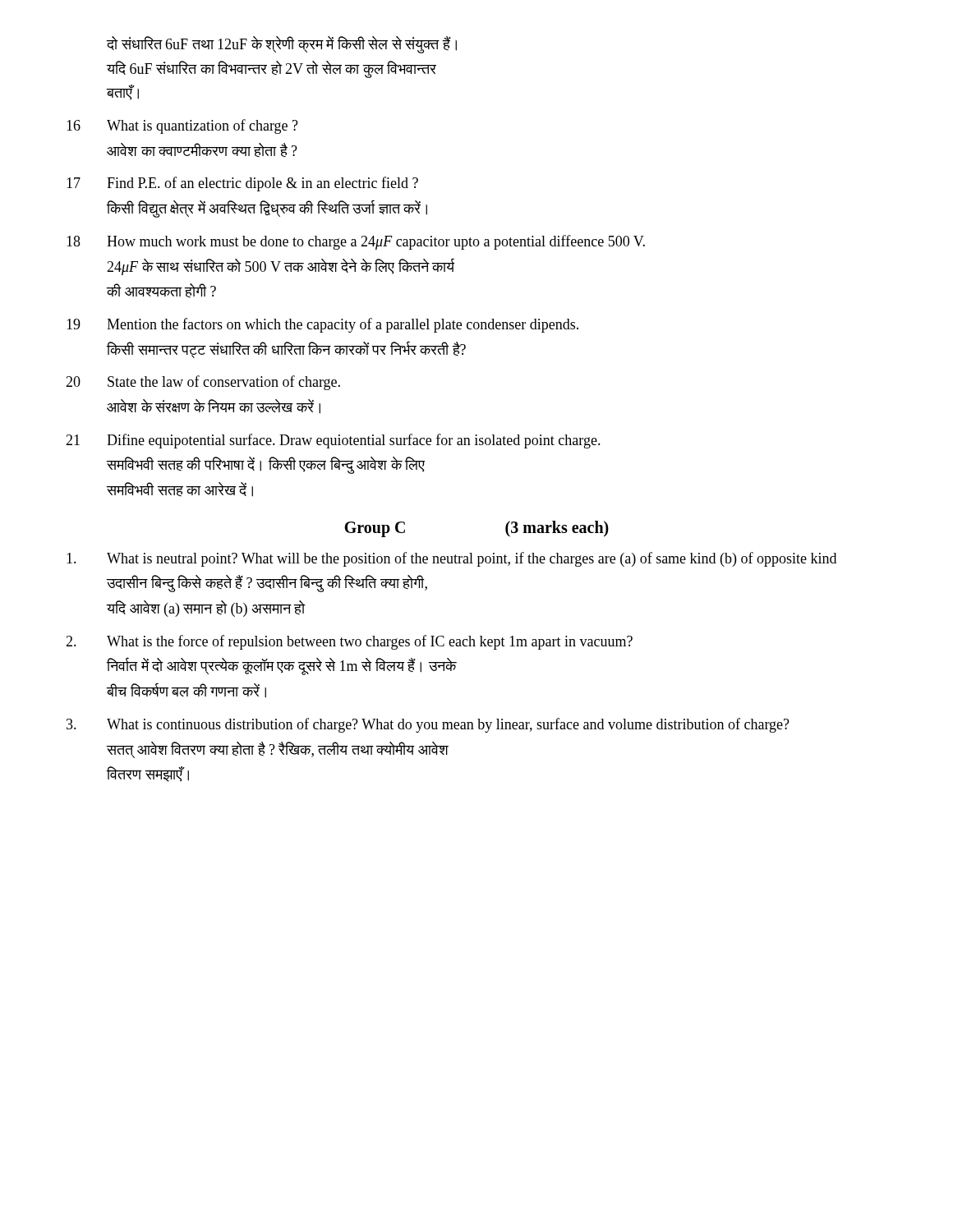The height and width of the screenshot is (1232, 953).
Task: Find the block on this page that starts "19 Mention the factors"
Action: pos(476,338)
